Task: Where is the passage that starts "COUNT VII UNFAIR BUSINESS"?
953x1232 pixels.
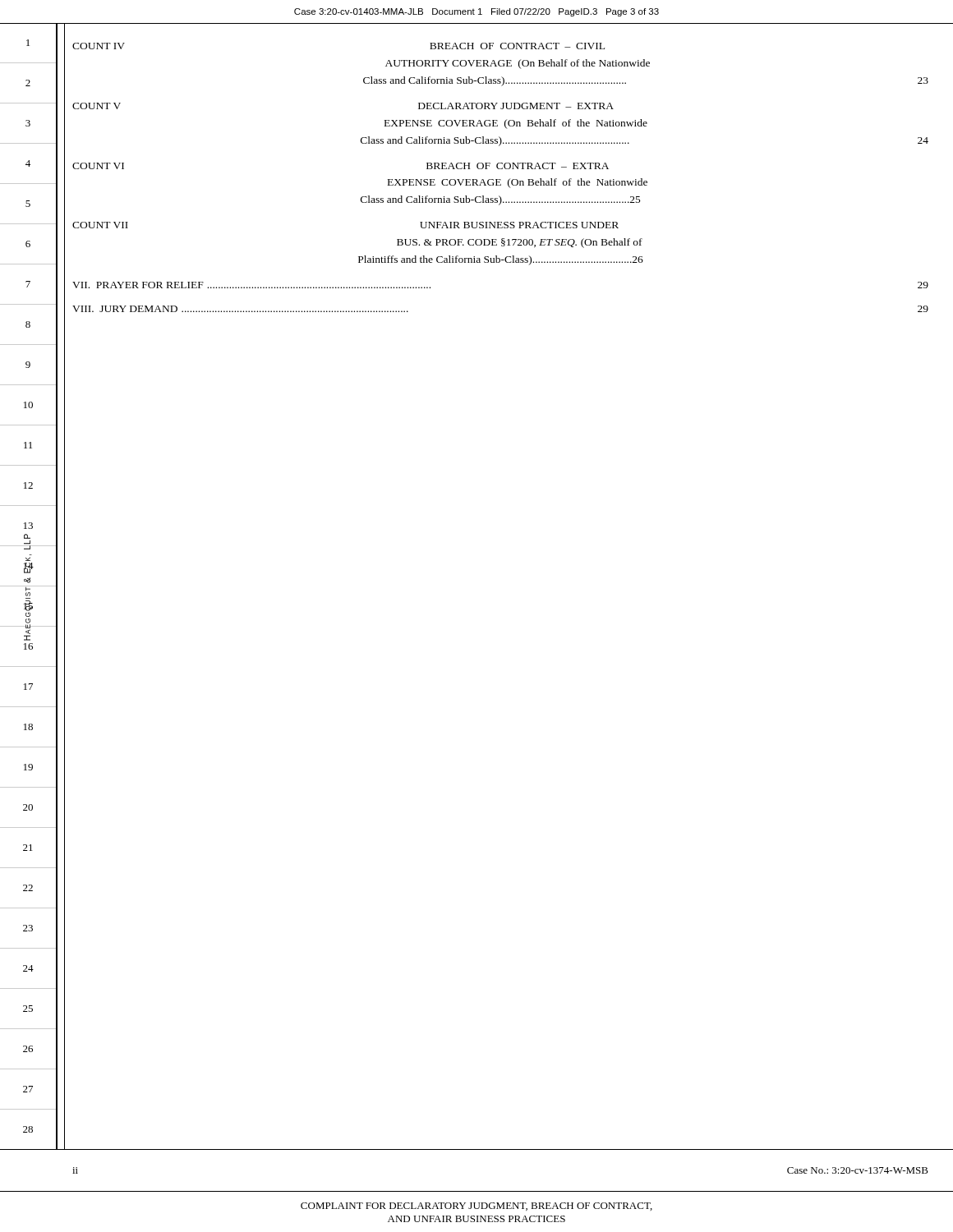Action: (500, 243)
